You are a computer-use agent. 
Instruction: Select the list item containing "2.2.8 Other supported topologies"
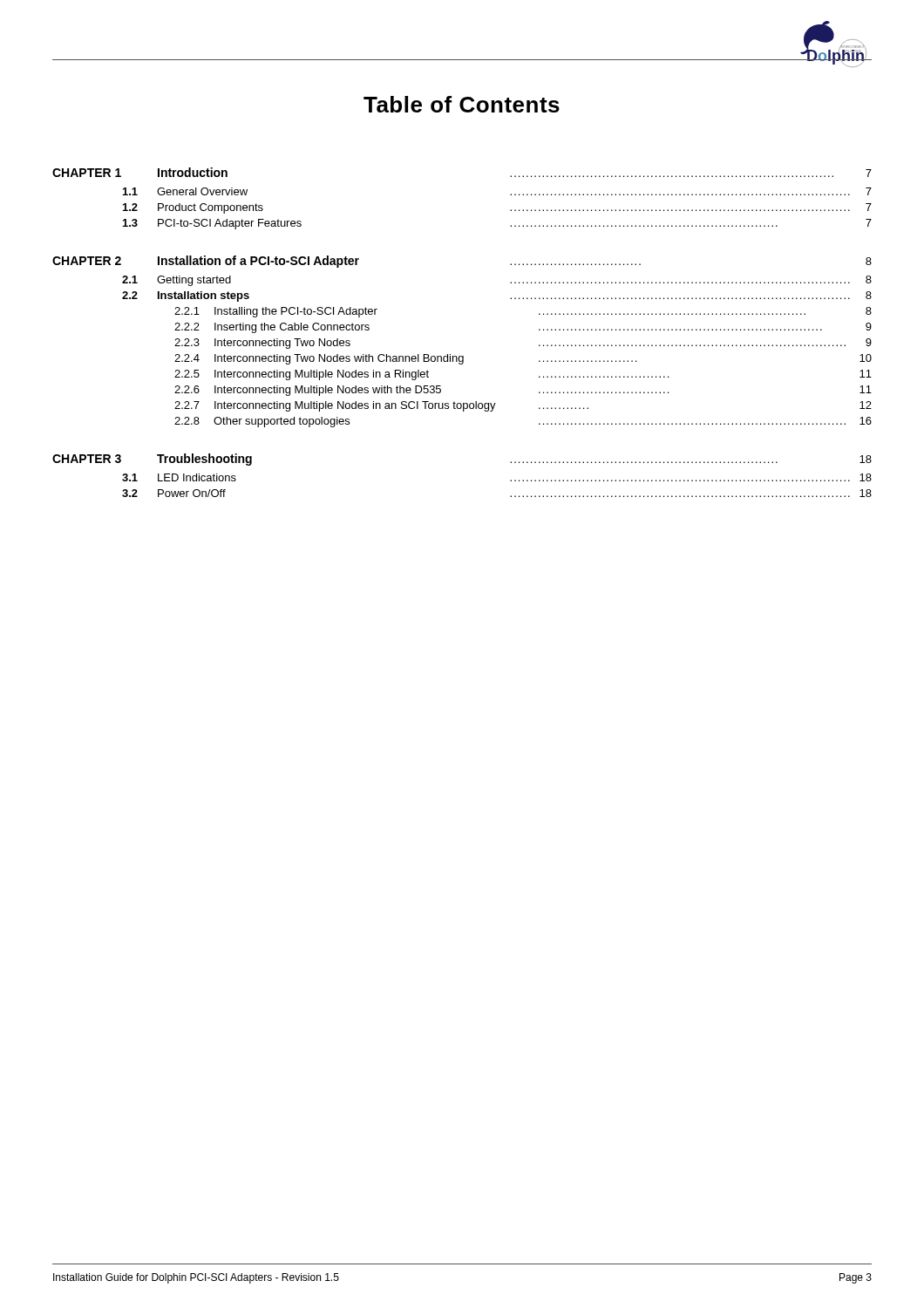tap(187, 422)
